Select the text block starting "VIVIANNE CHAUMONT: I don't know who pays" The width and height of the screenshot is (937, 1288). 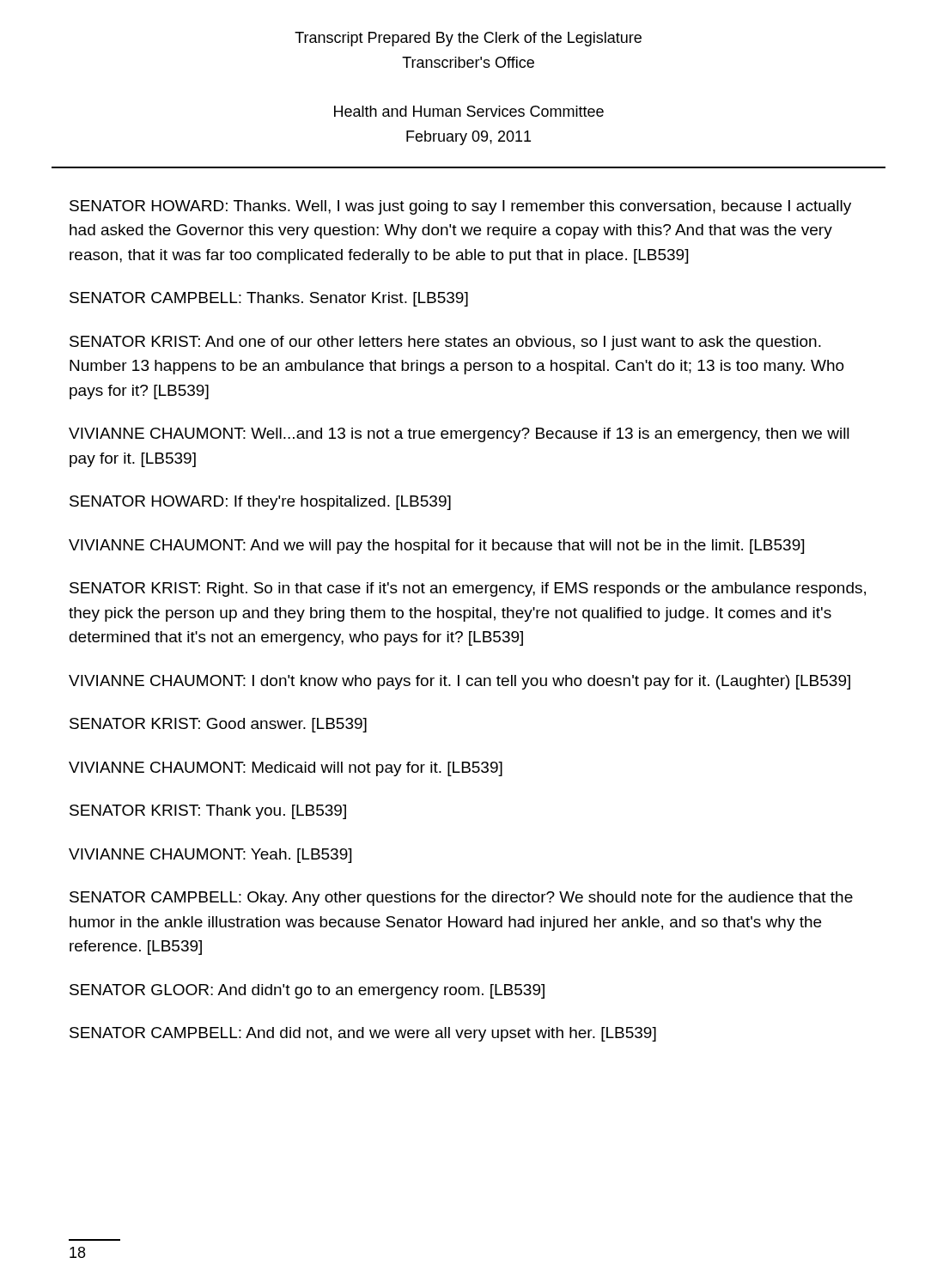coord(460,680)
